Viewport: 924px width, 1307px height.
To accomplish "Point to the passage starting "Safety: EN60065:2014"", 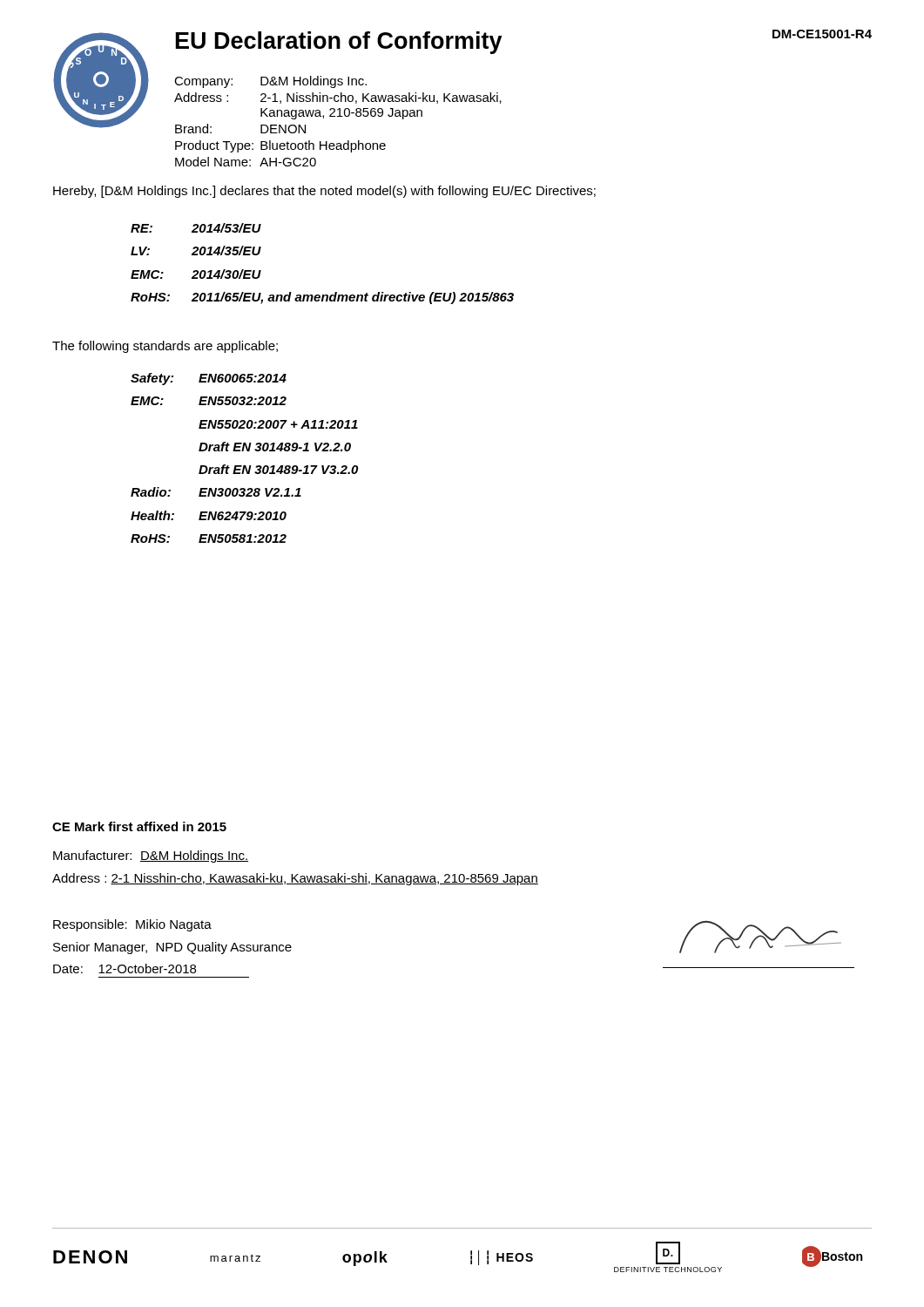I will tap(209, 378).
